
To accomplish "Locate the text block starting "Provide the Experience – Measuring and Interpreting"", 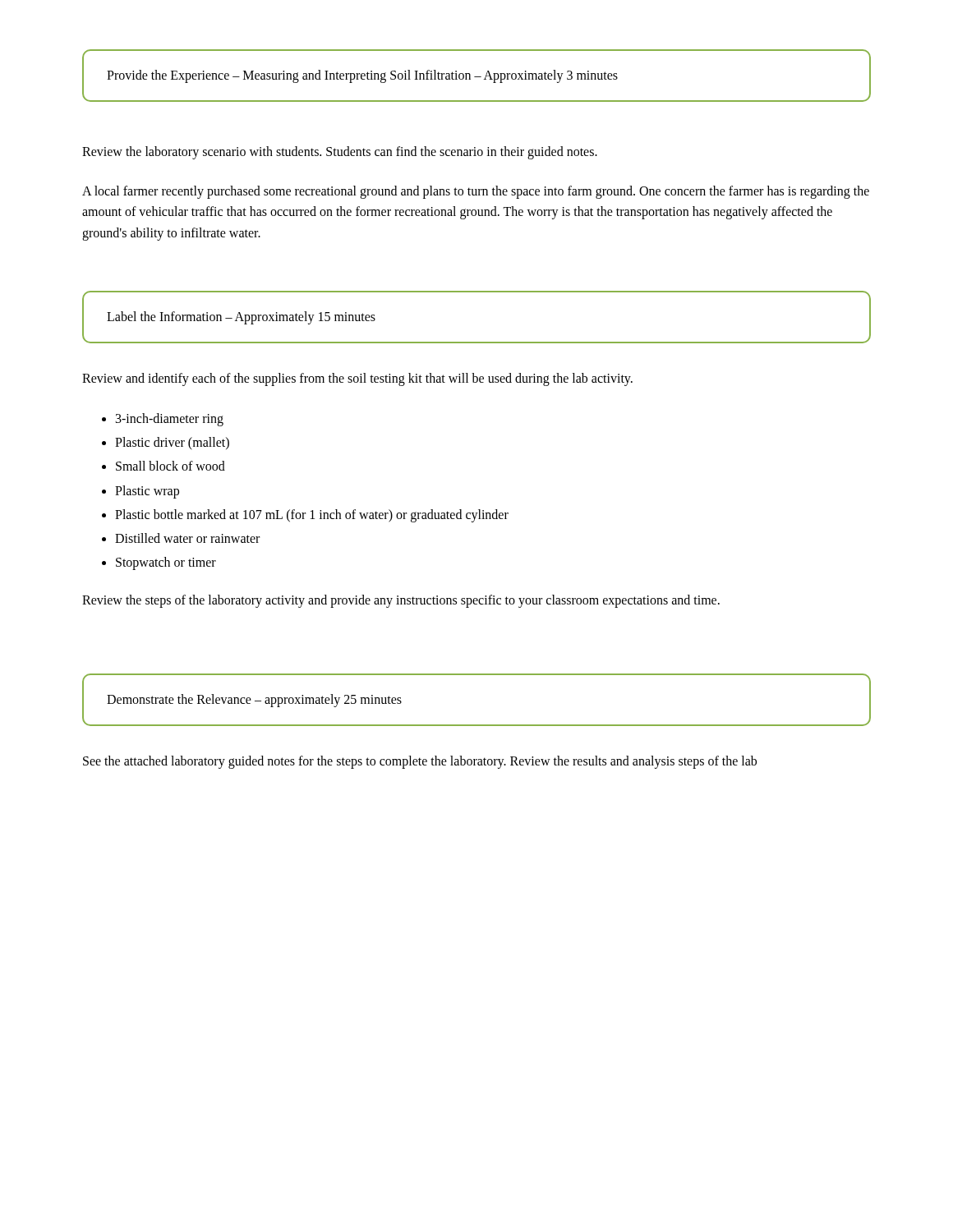I will pos(362,75).
